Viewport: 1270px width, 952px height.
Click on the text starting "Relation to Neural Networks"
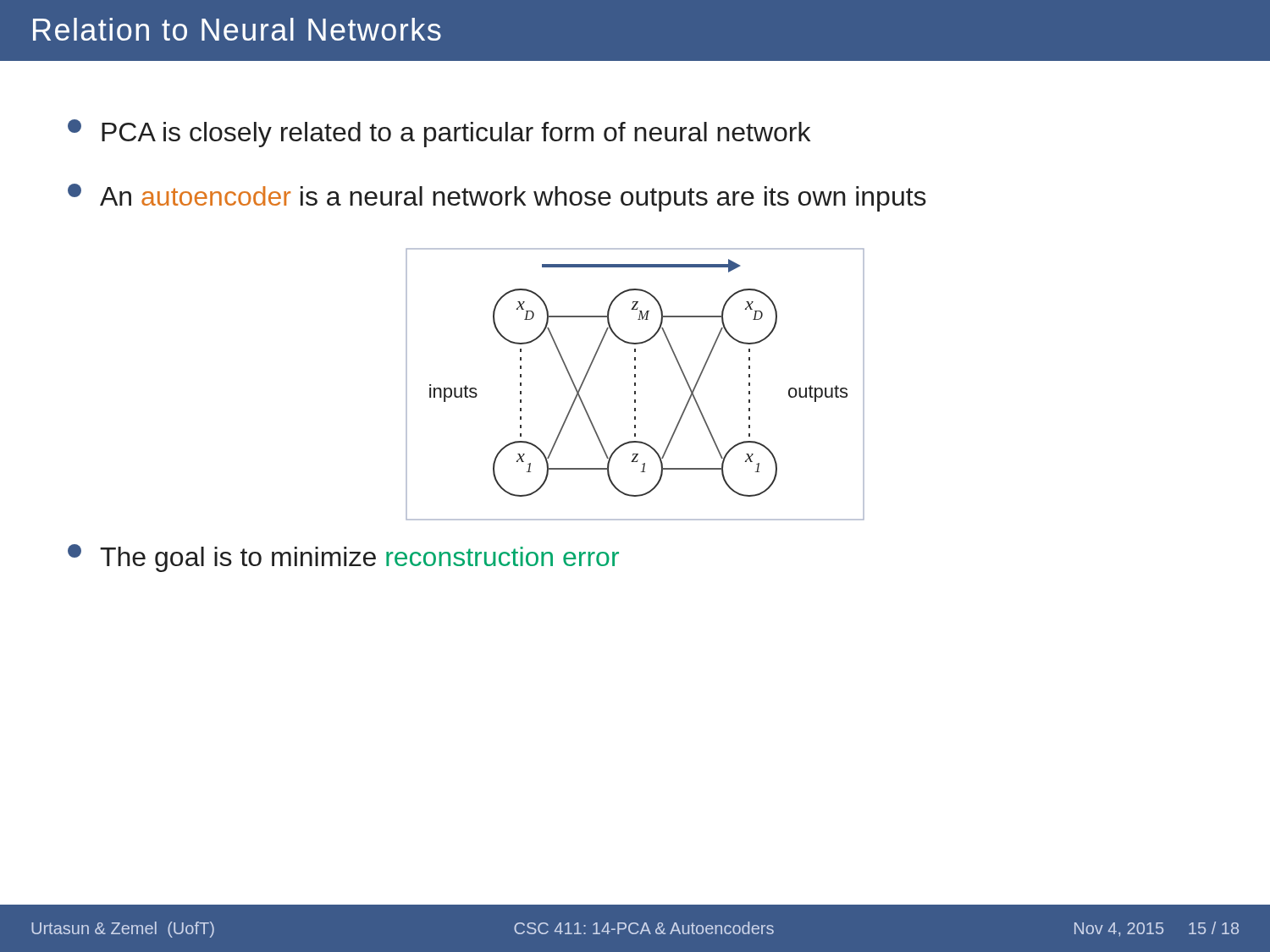(237, 30)
